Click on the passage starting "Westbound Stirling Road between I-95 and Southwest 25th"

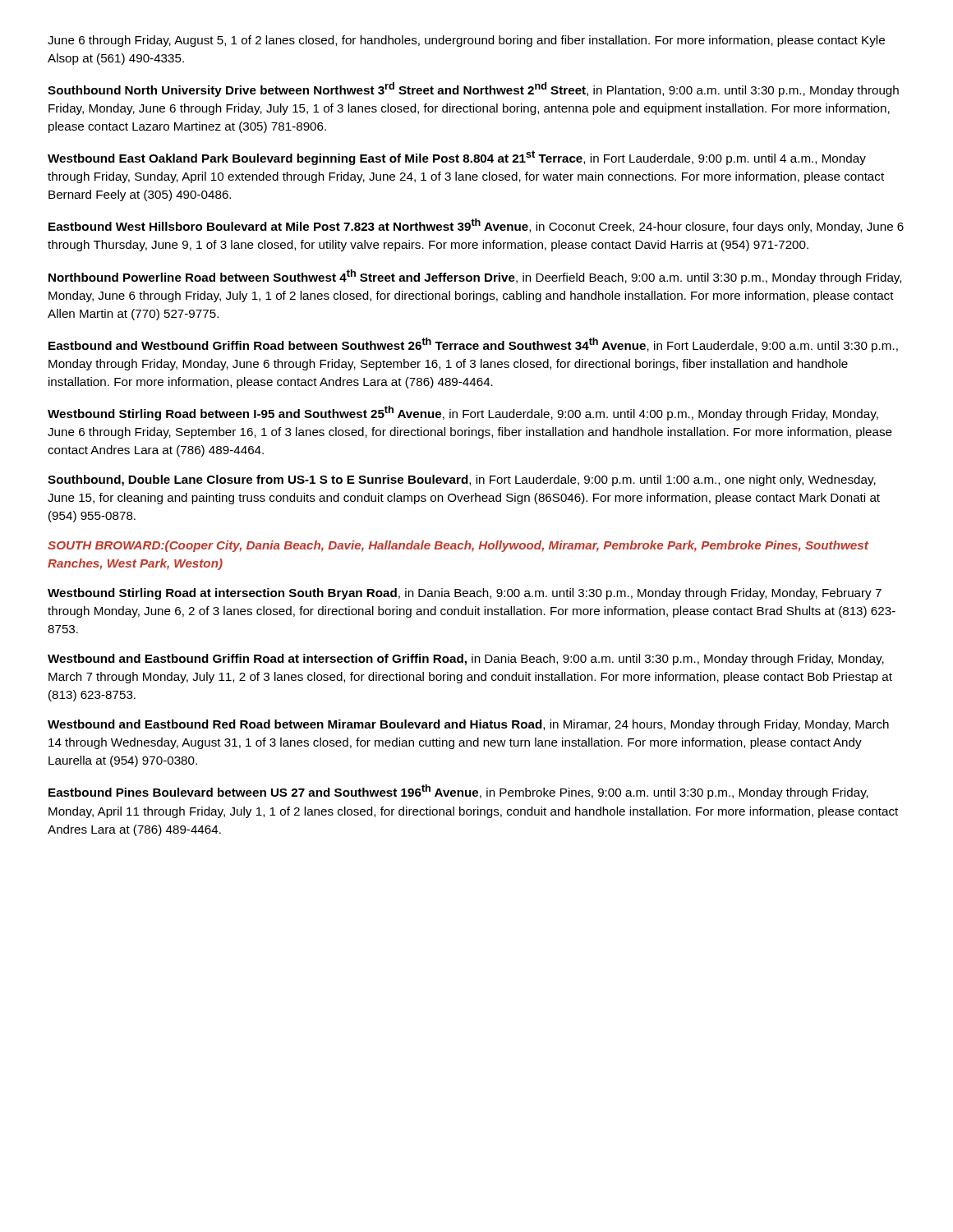470,430
